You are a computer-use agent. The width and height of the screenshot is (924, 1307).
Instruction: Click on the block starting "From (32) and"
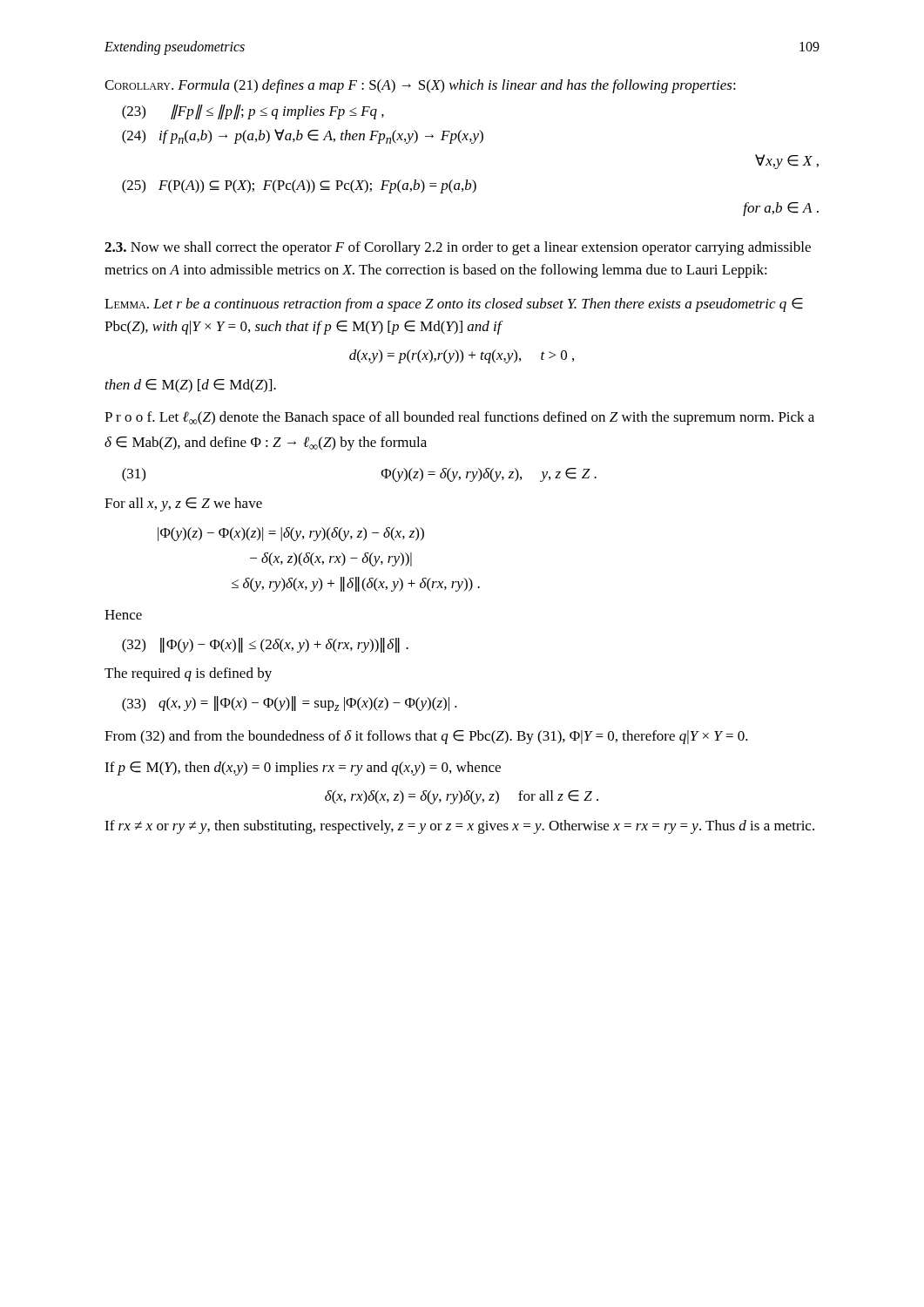[x=427, y=736]
